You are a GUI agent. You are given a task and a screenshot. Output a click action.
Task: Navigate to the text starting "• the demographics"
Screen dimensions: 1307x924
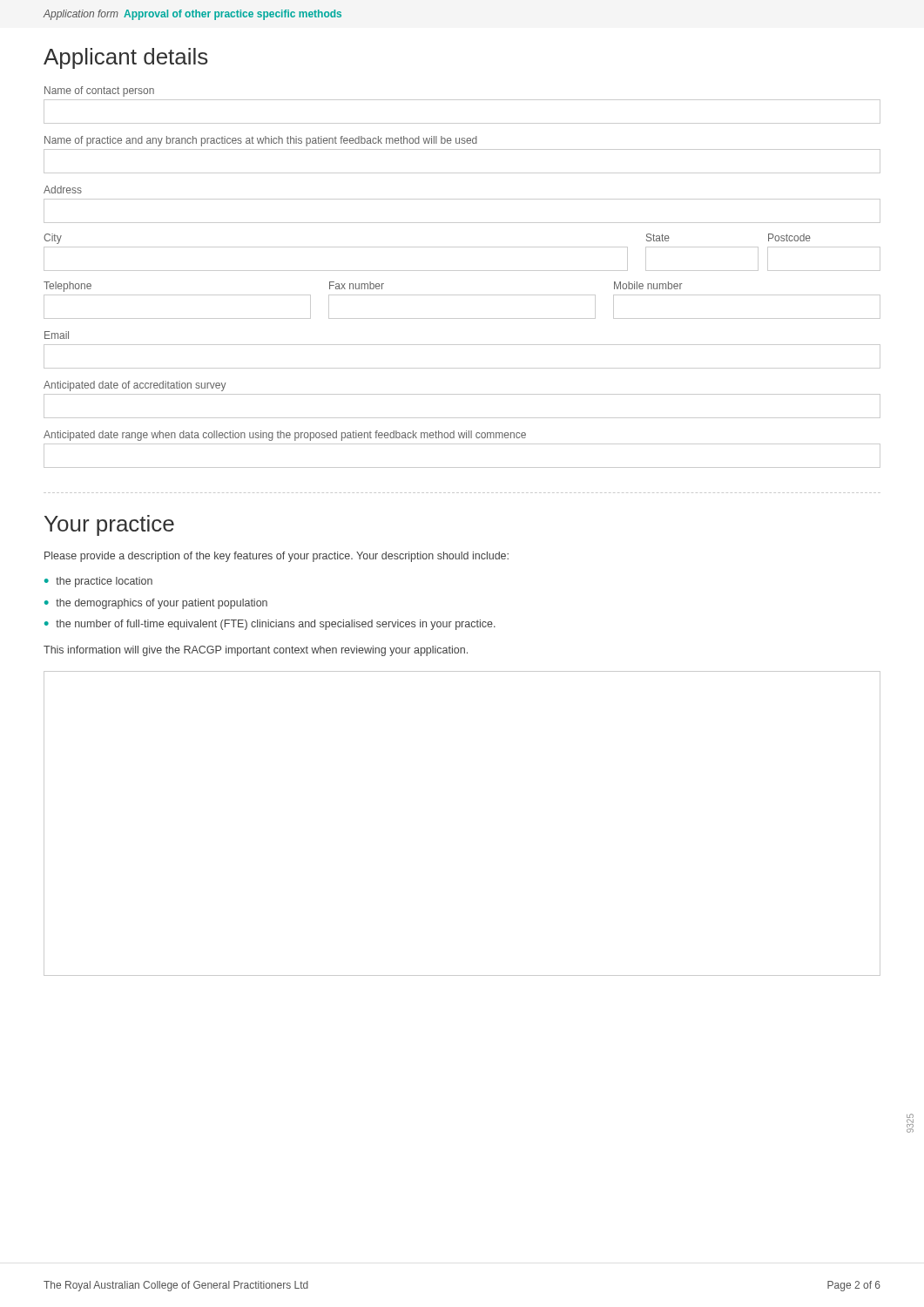pyautogui.click(x=156, y=603)
